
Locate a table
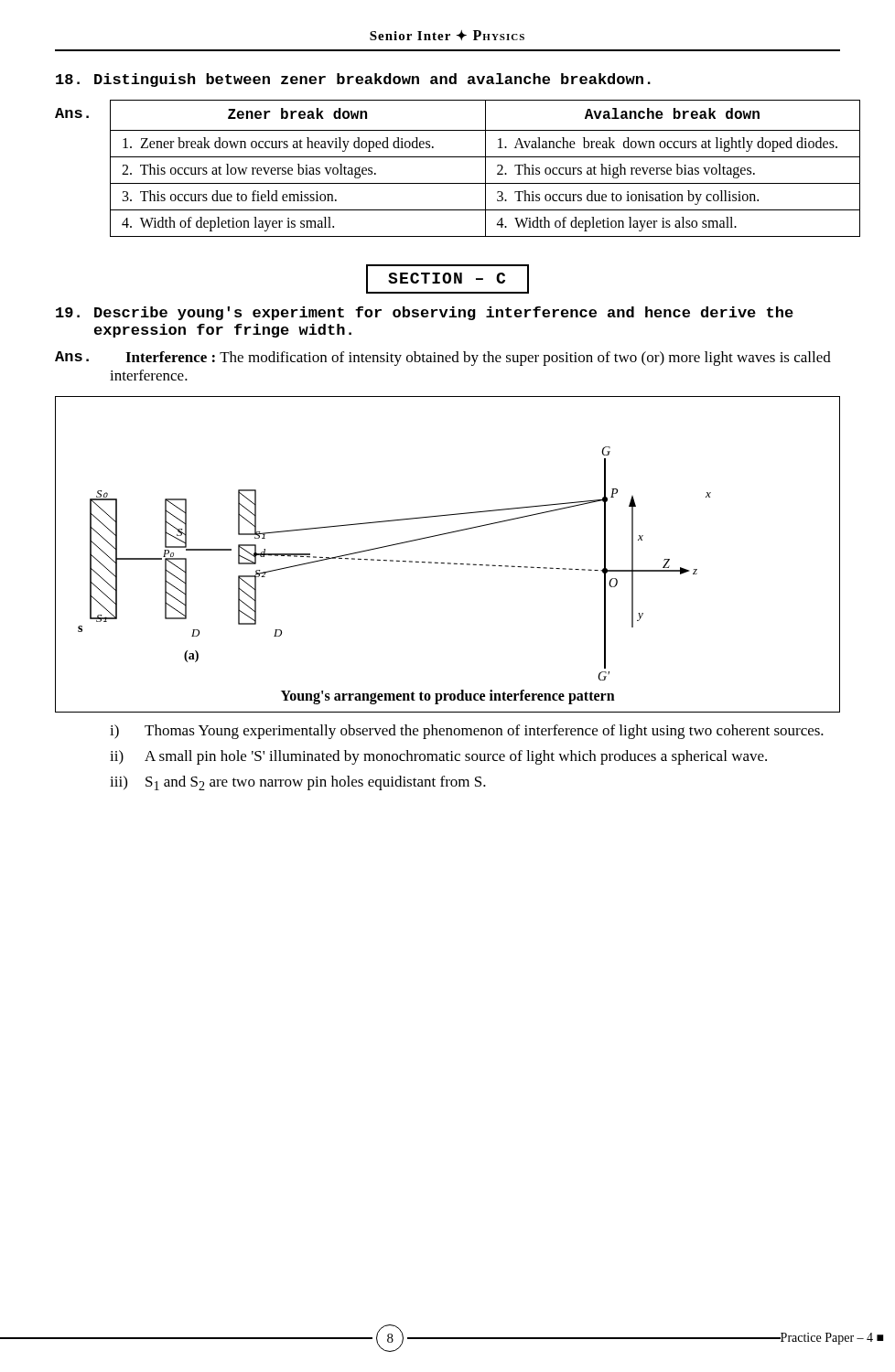[x=485, y=177]
